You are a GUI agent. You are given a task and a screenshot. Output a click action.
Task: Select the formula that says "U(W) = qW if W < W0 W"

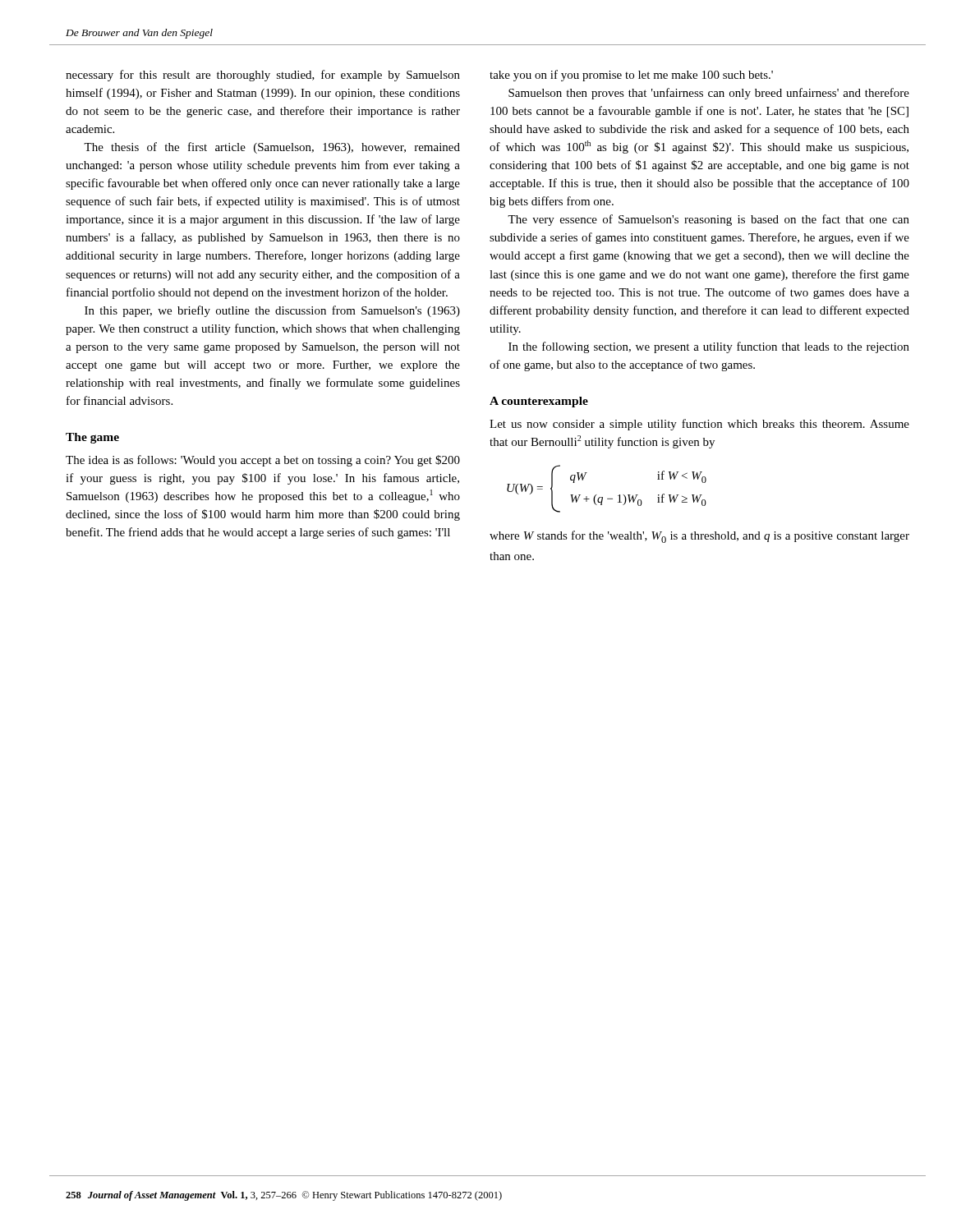point(606,488)
